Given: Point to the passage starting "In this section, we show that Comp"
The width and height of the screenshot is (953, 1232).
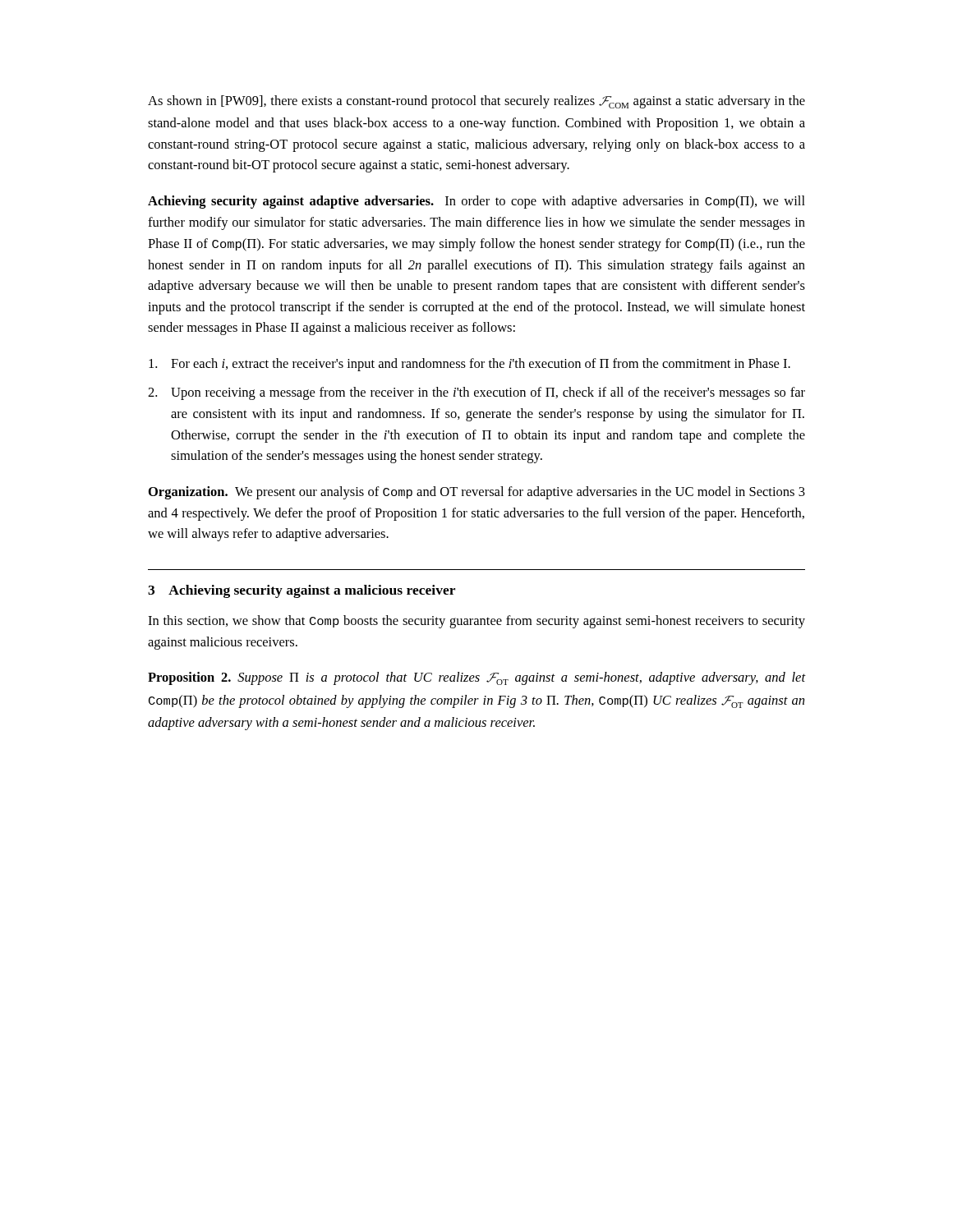Looking at the screenshot, I should point(476,631).
